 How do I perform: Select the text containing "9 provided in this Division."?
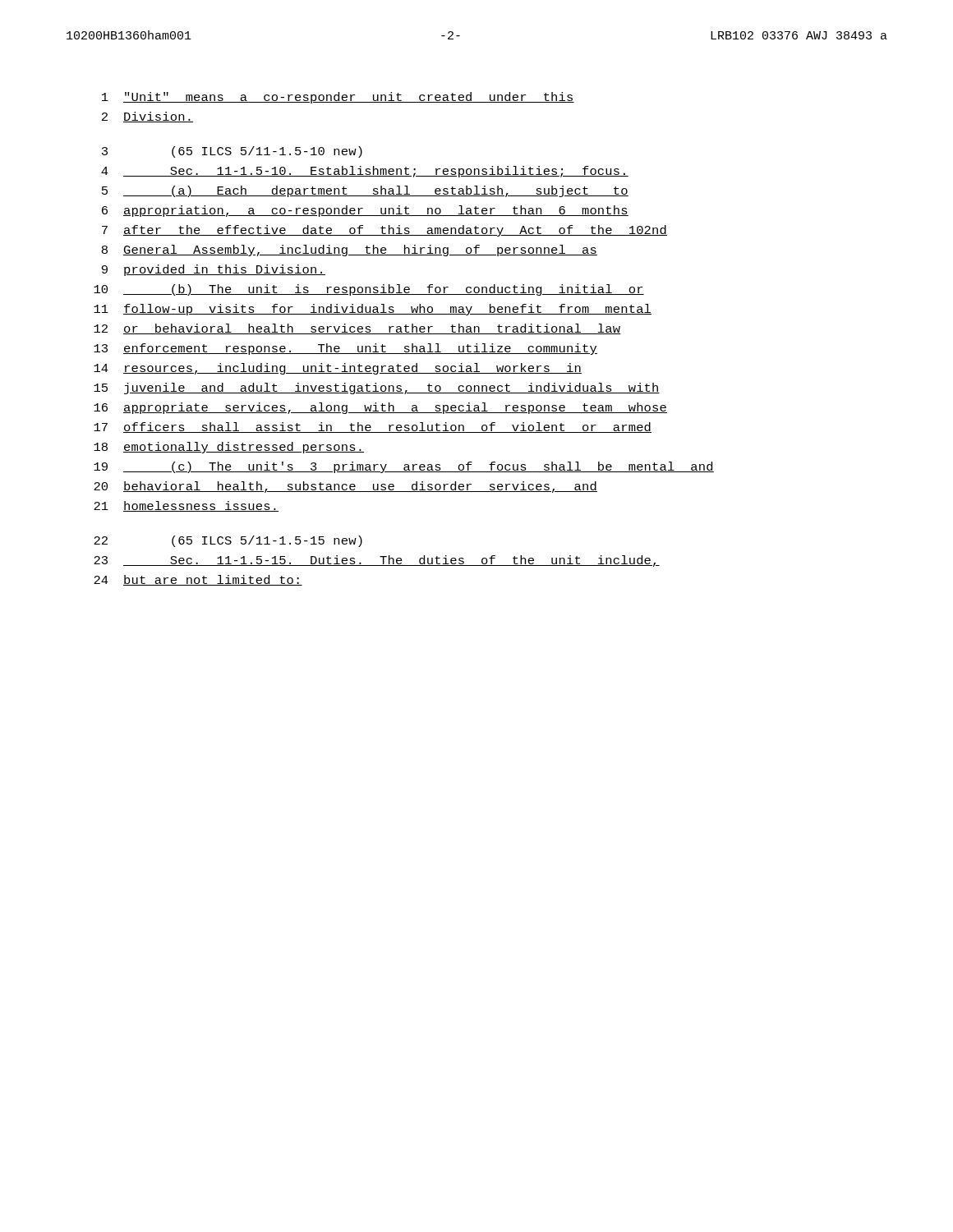tap(226, 270)
